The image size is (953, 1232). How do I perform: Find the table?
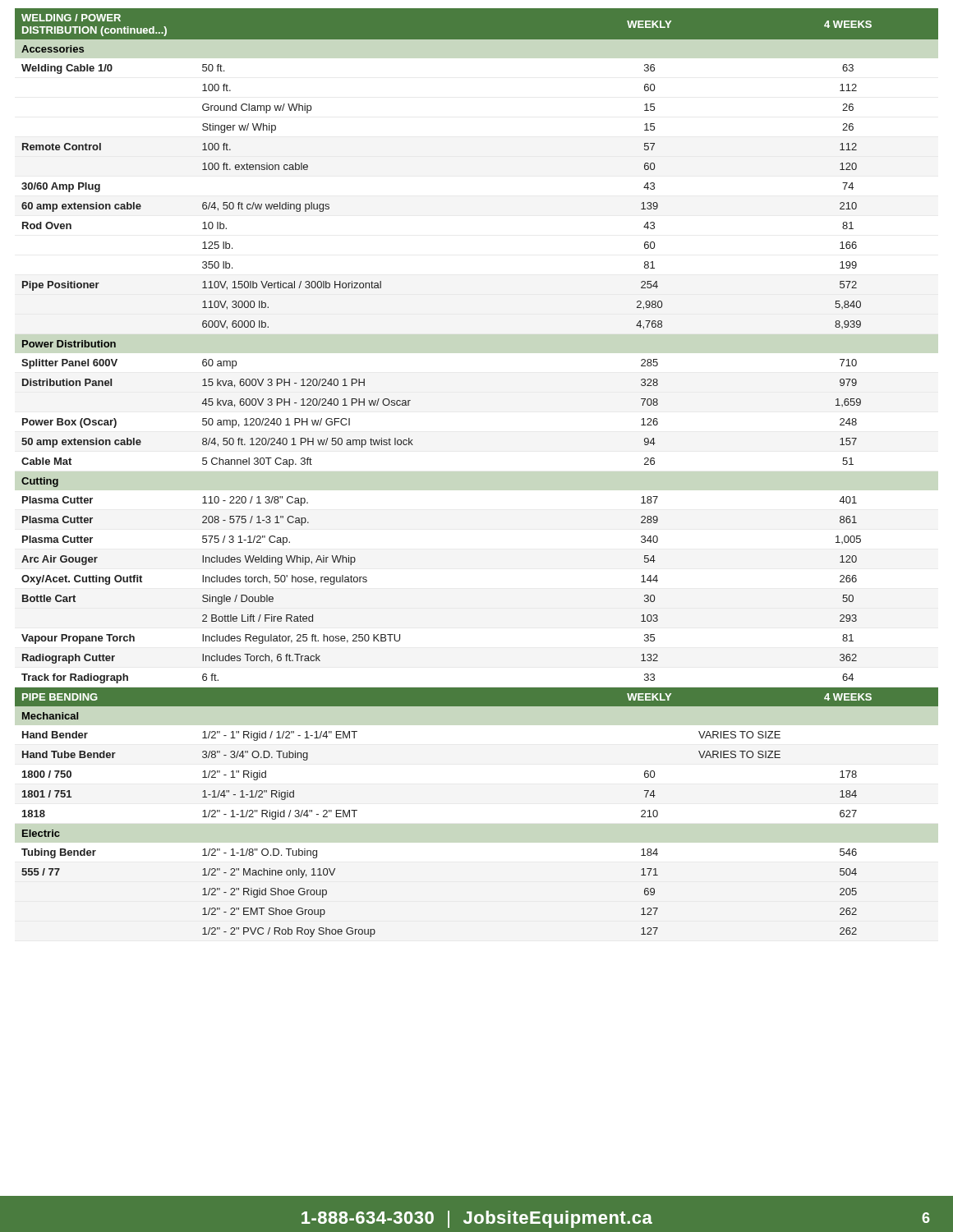click(x=476, y=475)
